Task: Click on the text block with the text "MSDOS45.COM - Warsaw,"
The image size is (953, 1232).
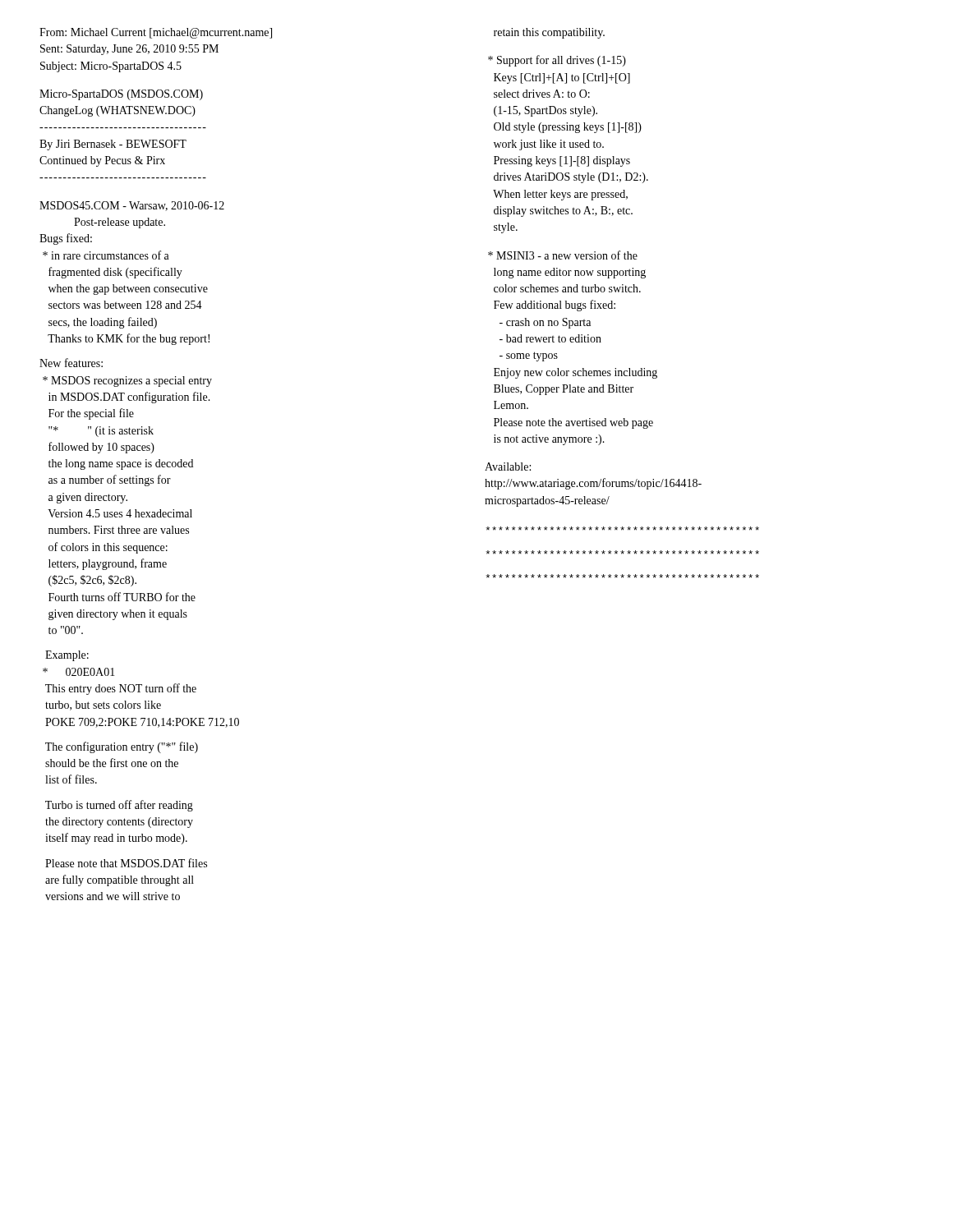Action: (132, 272)
